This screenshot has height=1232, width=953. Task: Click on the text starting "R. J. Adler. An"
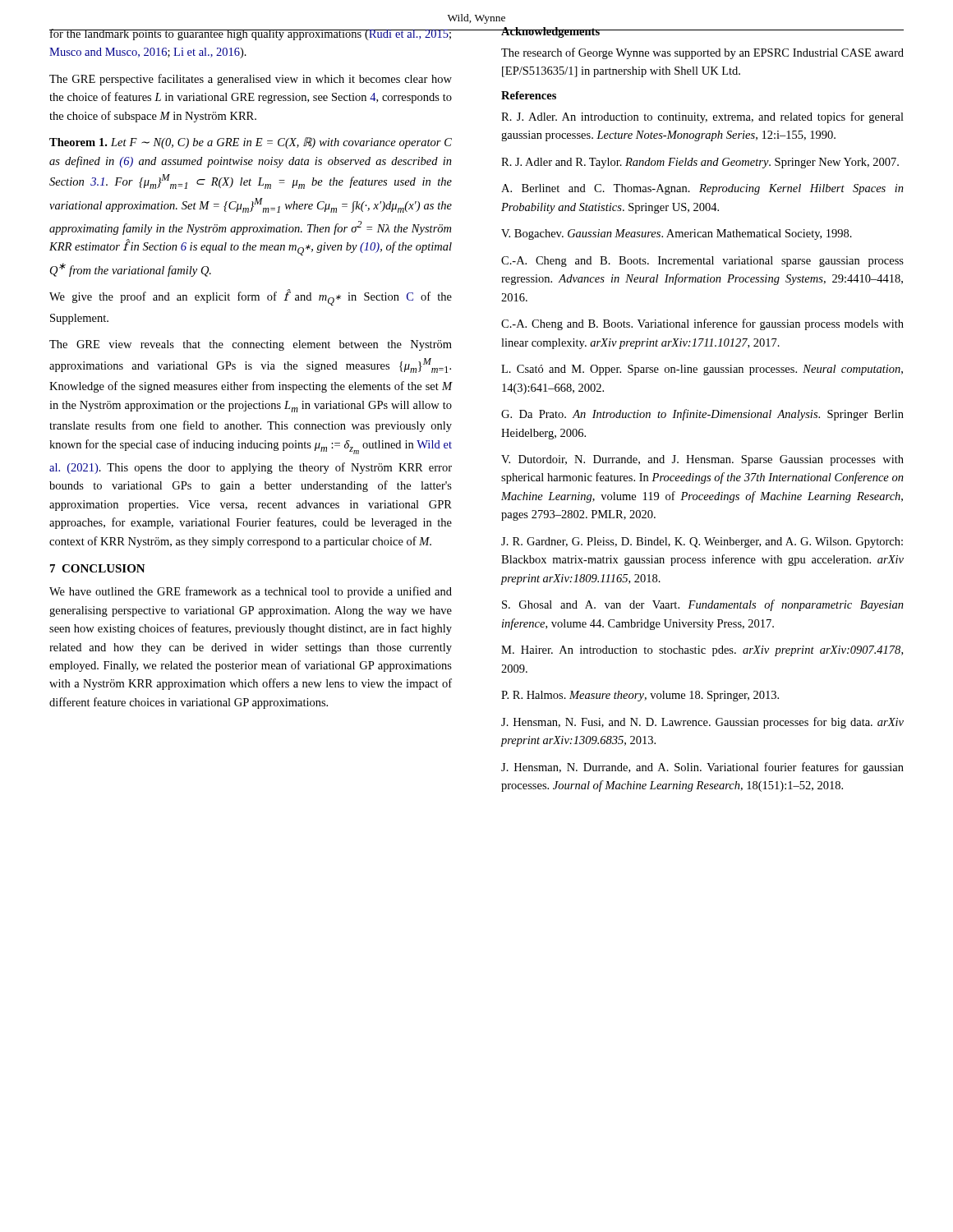pyautogui.click(x=702, y=126)
